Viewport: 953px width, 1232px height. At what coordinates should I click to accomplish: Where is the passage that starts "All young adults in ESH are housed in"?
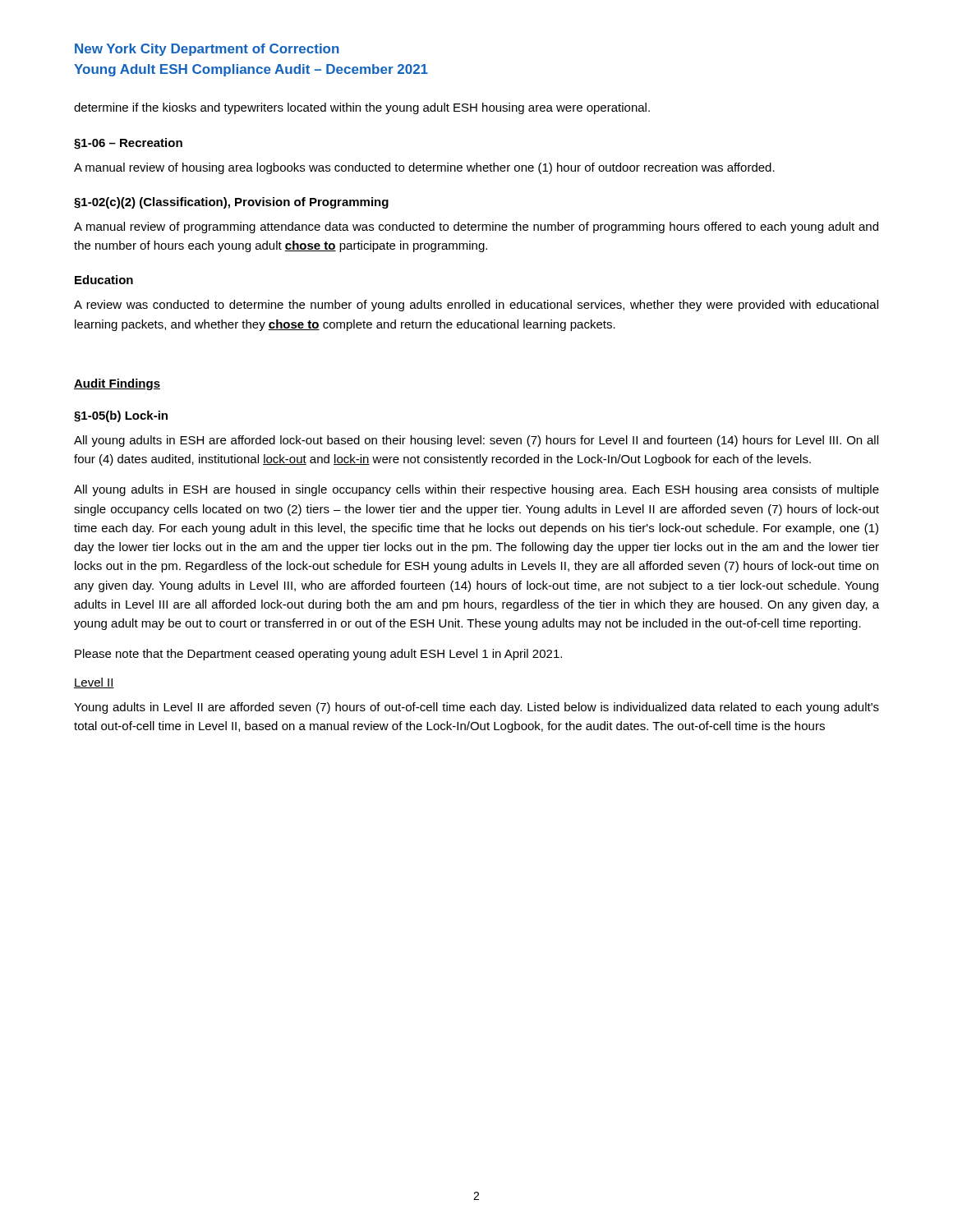[x=476, y=556]
